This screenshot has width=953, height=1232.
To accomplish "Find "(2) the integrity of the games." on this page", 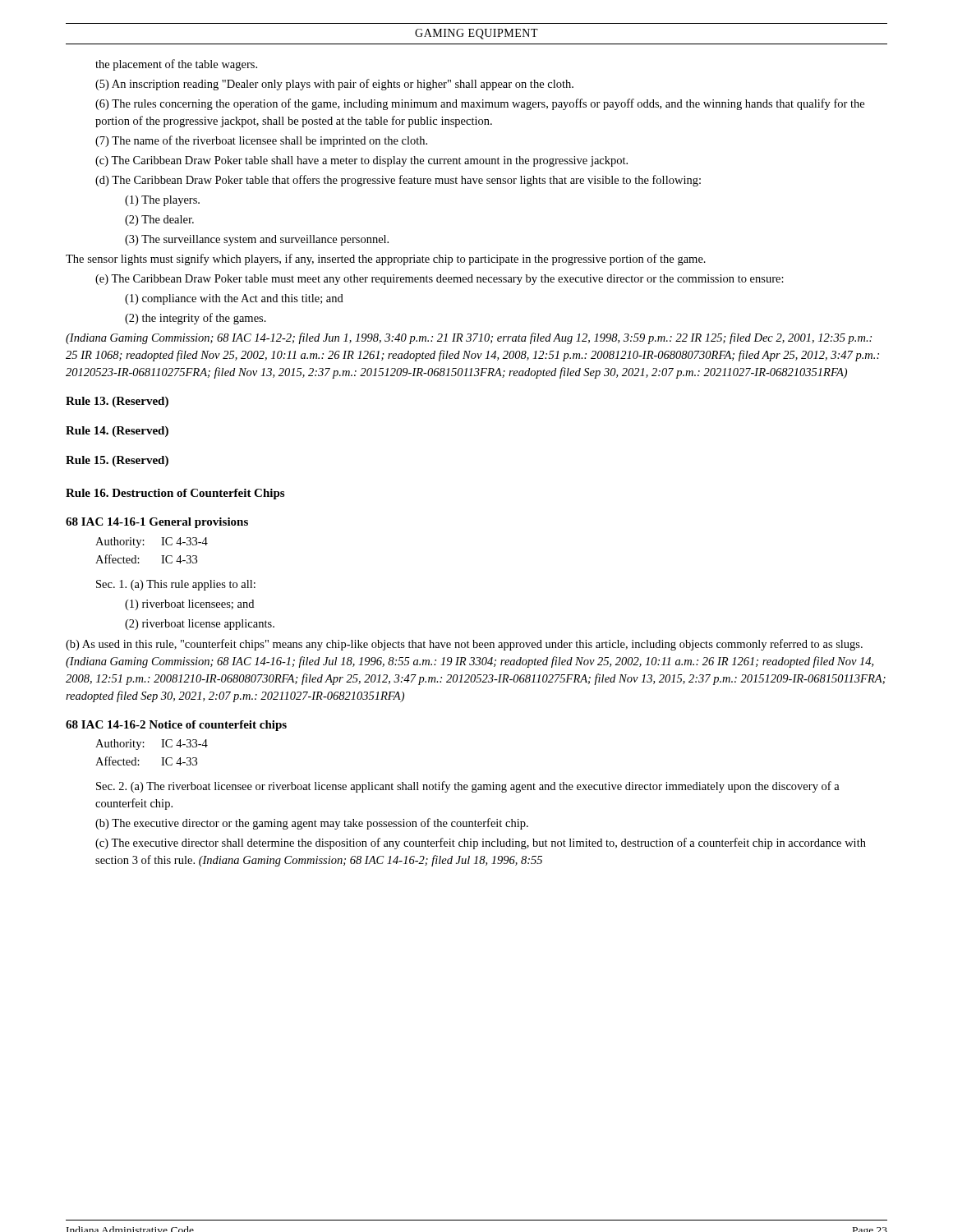I will [x=196, y=318].
